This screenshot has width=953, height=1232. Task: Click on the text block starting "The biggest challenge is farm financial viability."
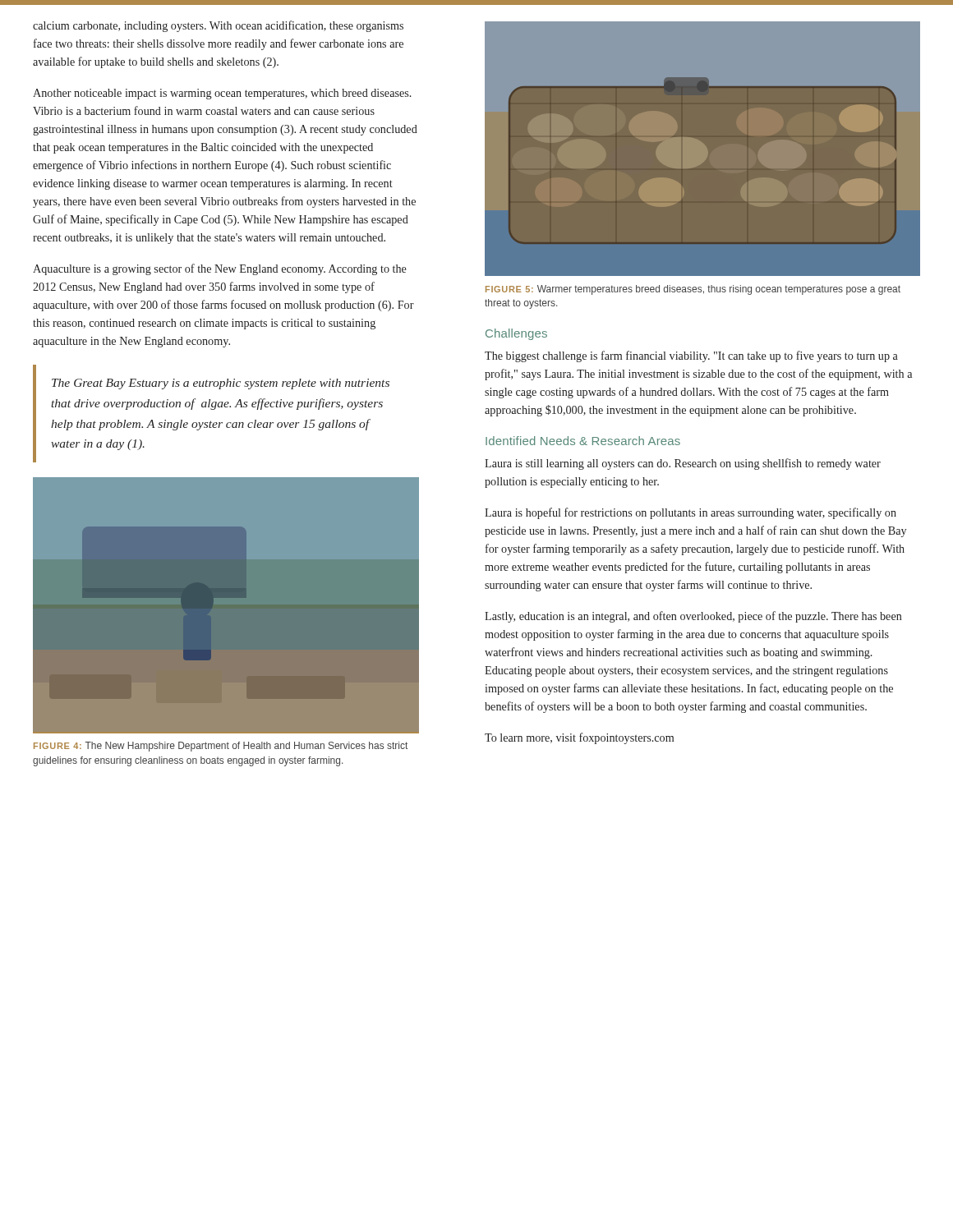pyautogui.click(x=699, y=383)
